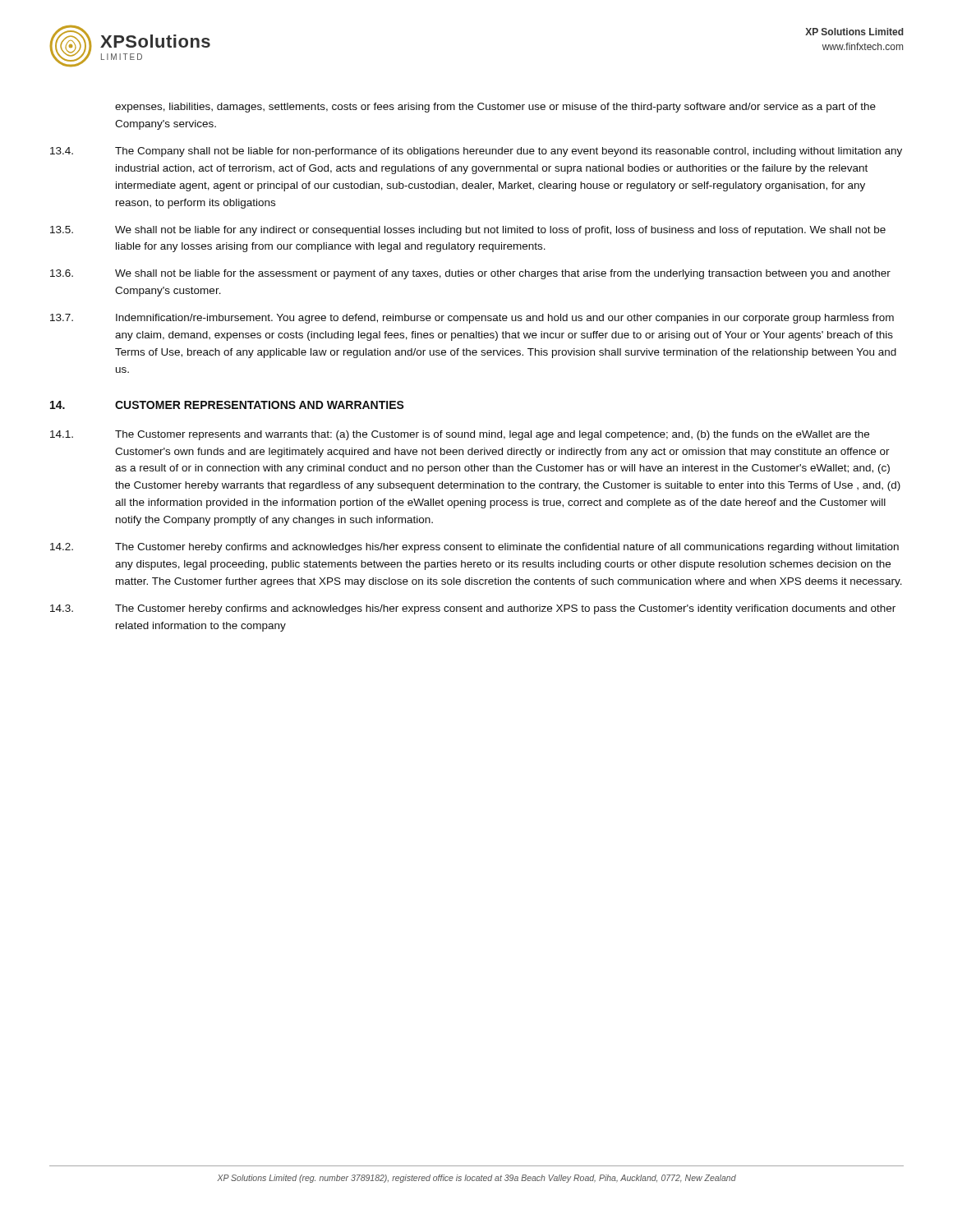Find the block starting "13.7. Indemnification/re-imbursement. You"

pyautogui.click(x=476, y=344)
